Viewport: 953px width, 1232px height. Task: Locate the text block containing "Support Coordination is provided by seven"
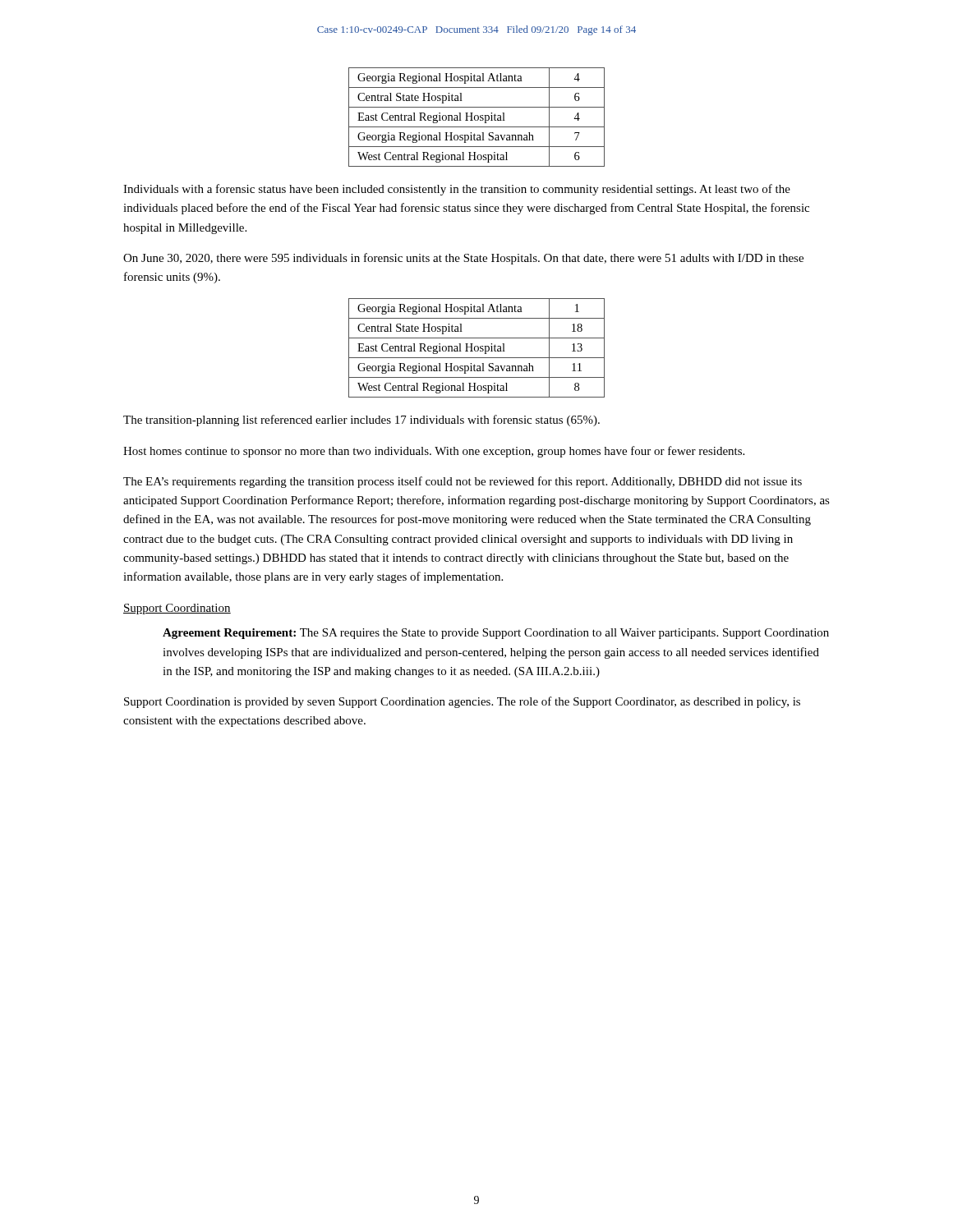click(x=462, y=711)
